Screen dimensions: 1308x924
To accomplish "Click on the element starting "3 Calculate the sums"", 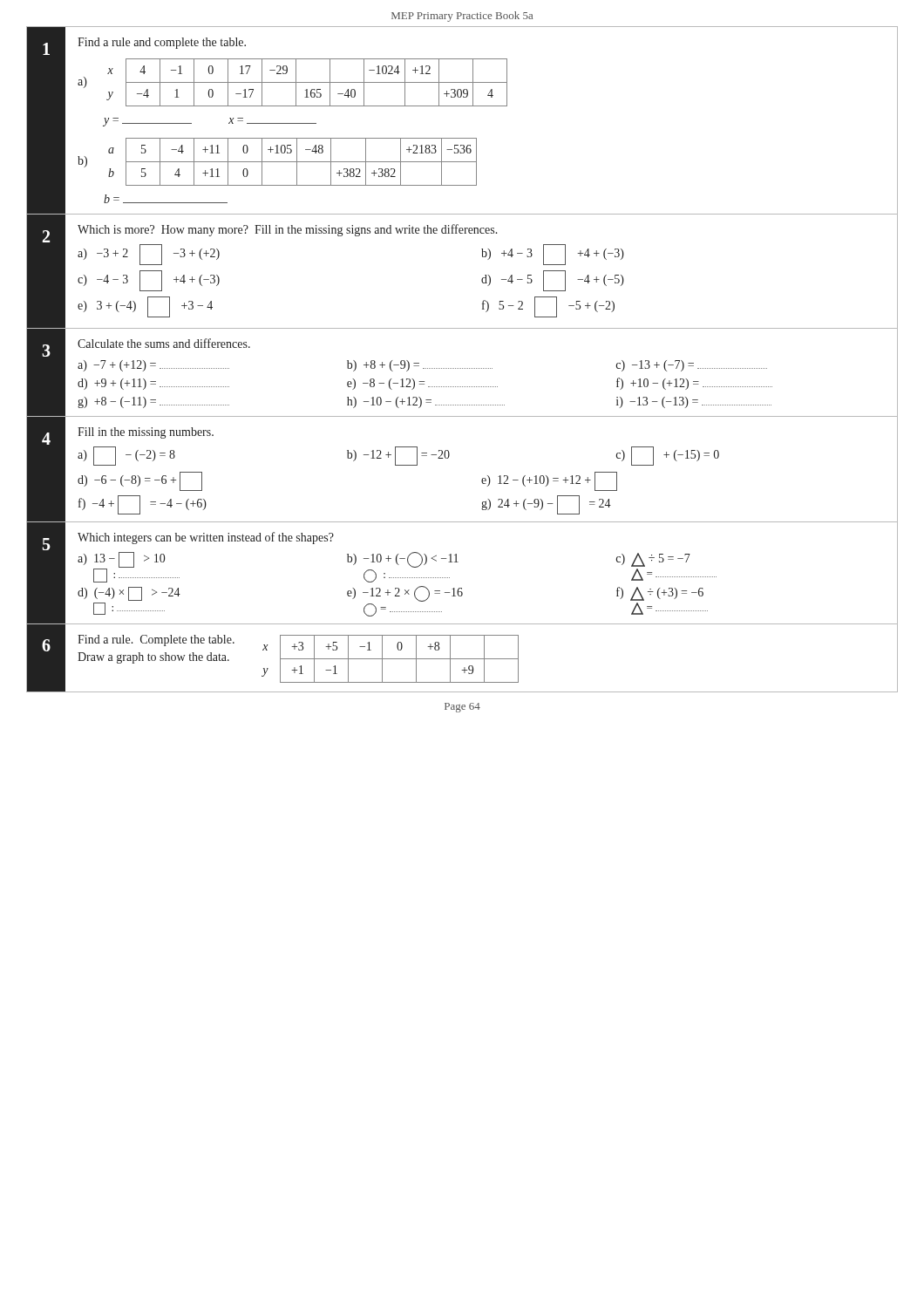I will tap(462, 372).
